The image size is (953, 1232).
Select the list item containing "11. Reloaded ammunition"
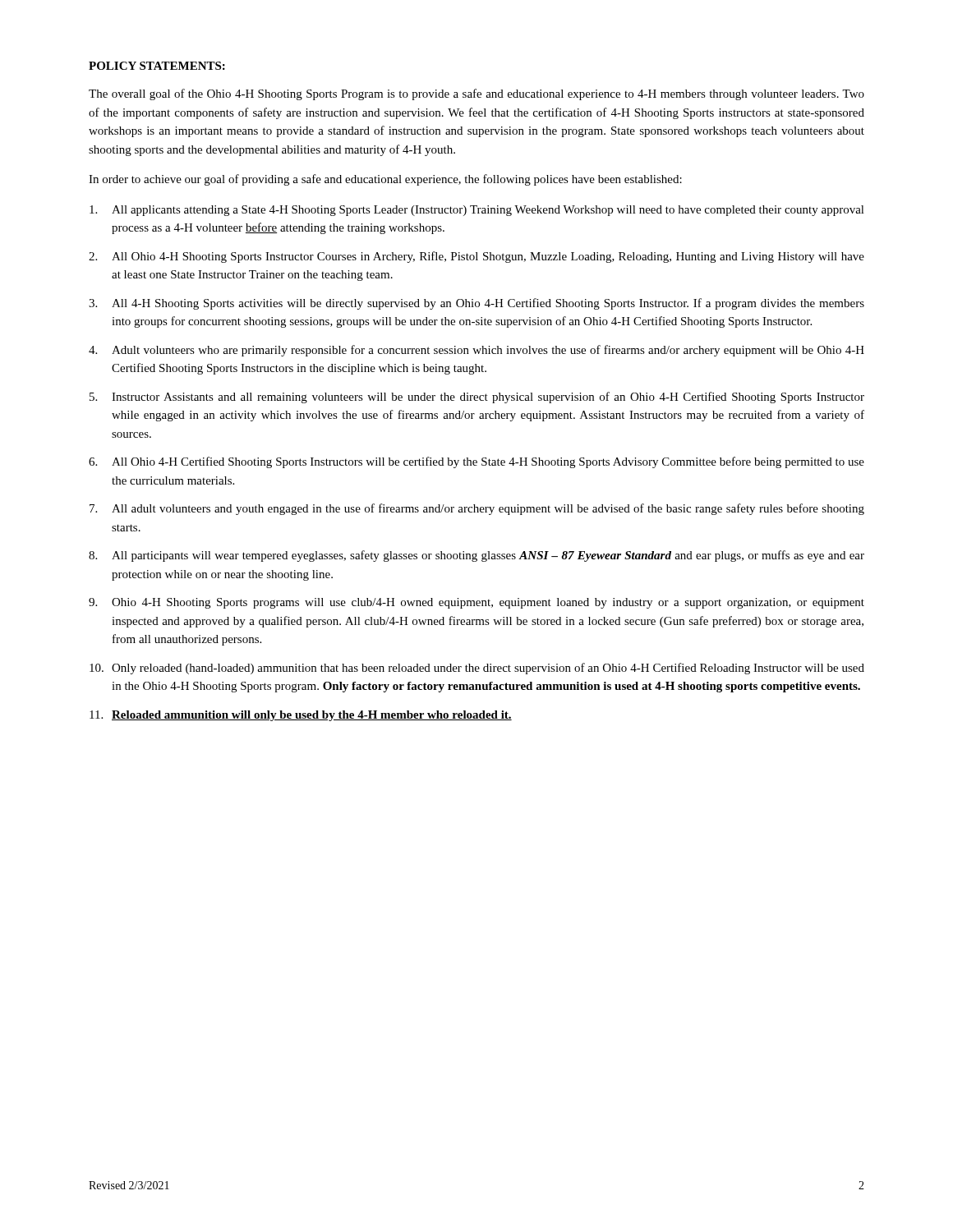point(476,714)
